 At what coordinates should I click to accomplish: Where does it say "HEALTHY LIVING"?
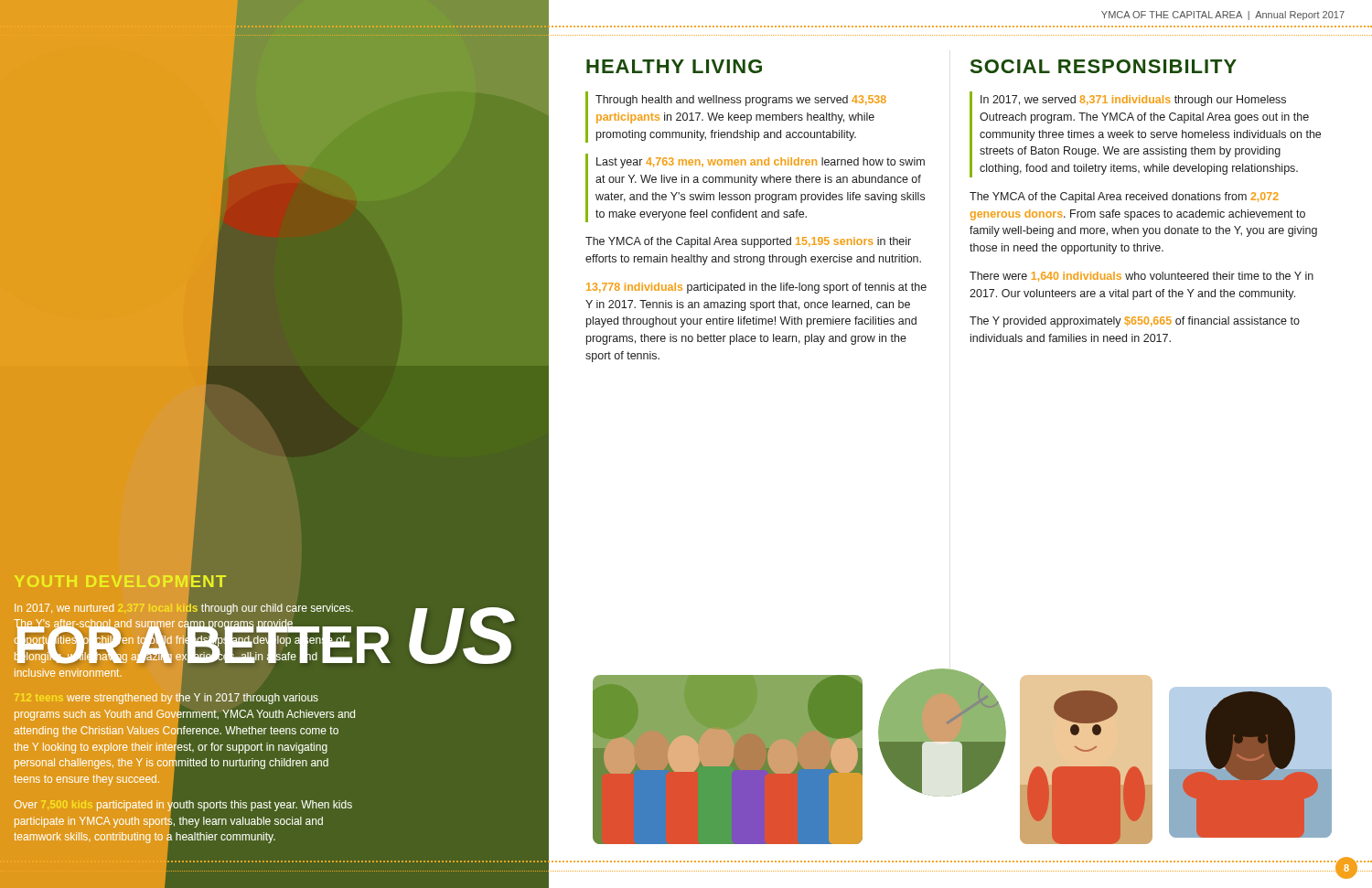(675, 66)
